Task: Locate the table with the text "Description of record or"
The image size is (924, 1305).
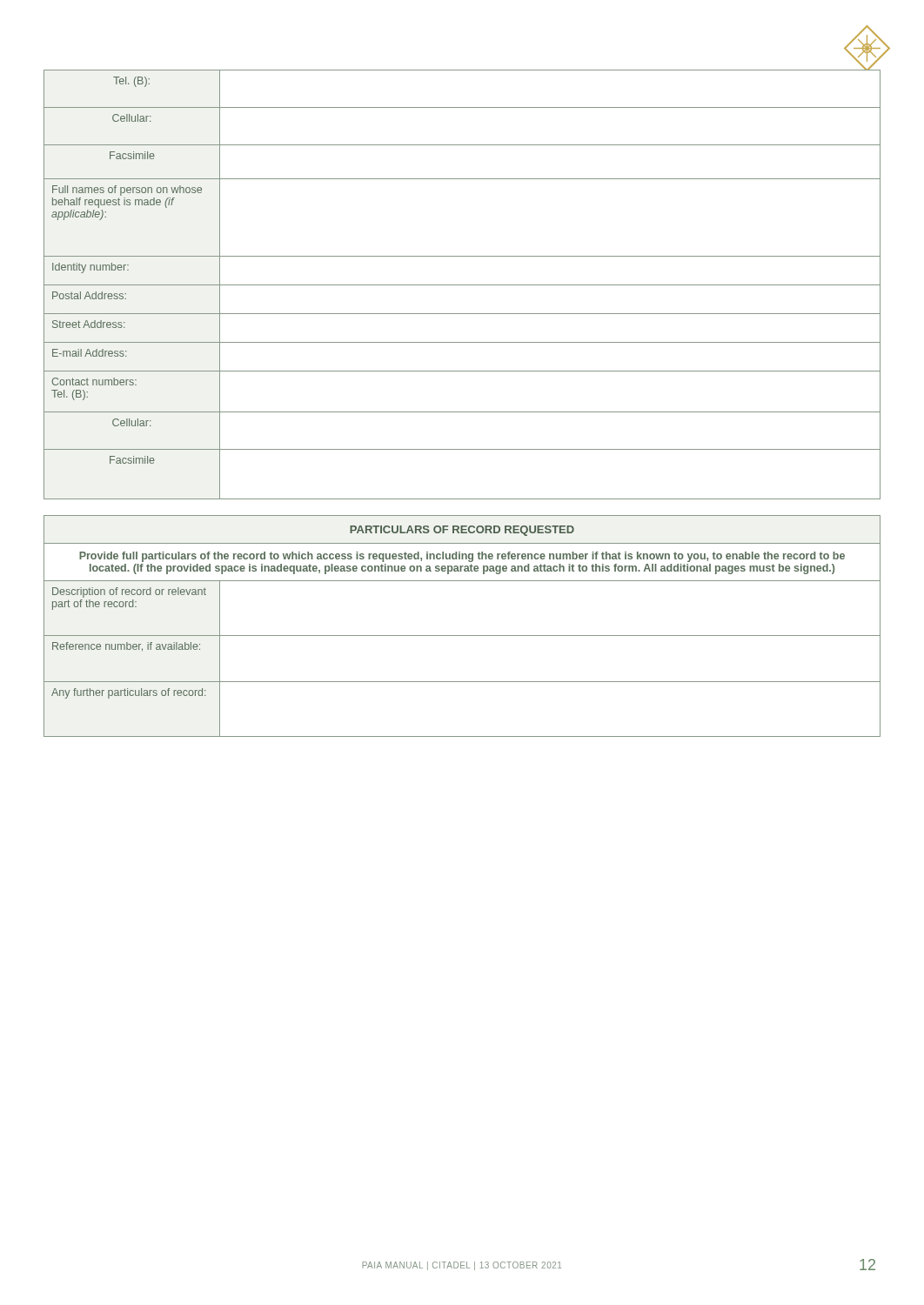Action: (462, 626)
